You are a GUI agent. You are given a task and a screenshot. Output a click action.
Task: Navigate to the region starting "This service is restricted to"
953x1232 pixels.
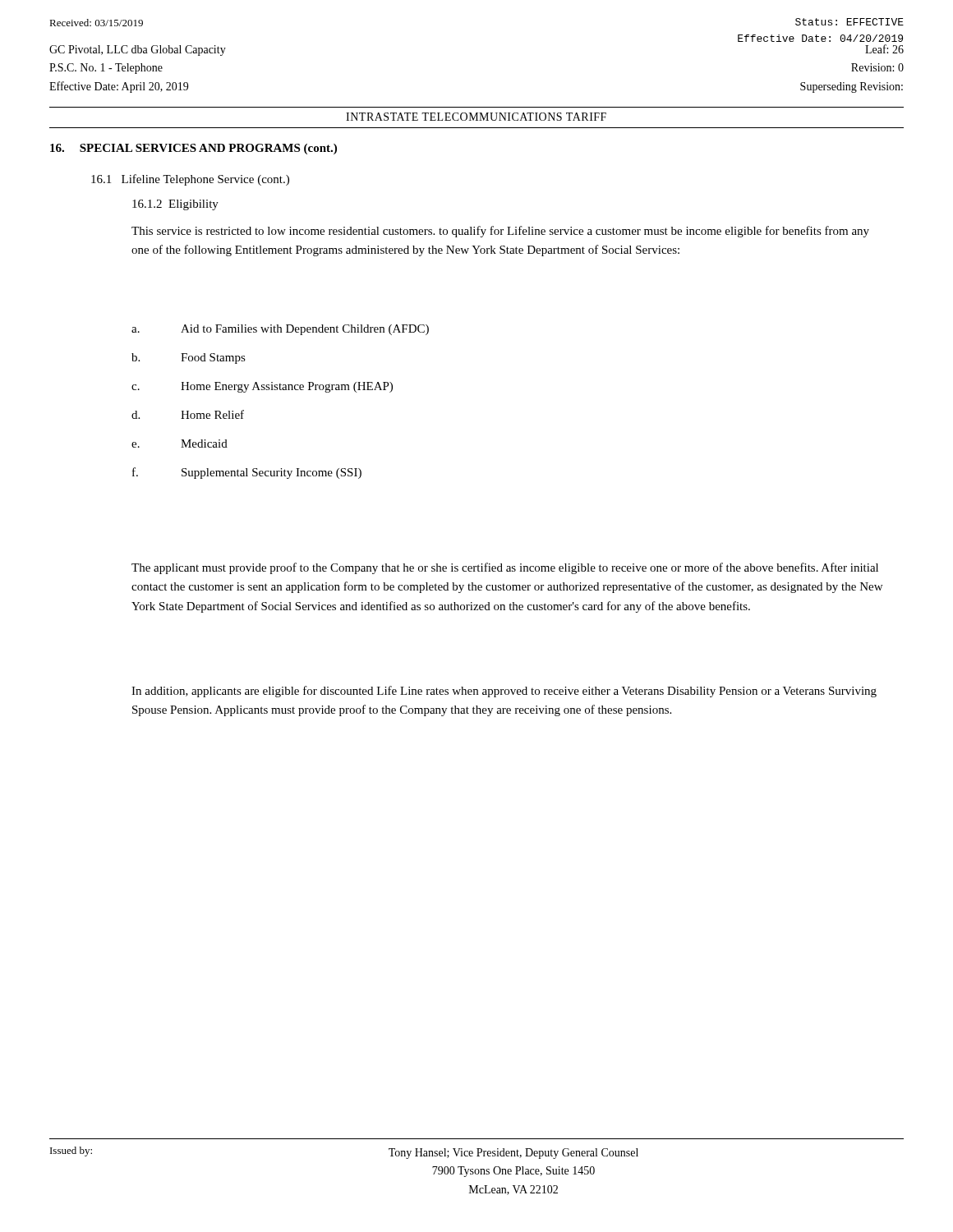(x=500, y=240)
